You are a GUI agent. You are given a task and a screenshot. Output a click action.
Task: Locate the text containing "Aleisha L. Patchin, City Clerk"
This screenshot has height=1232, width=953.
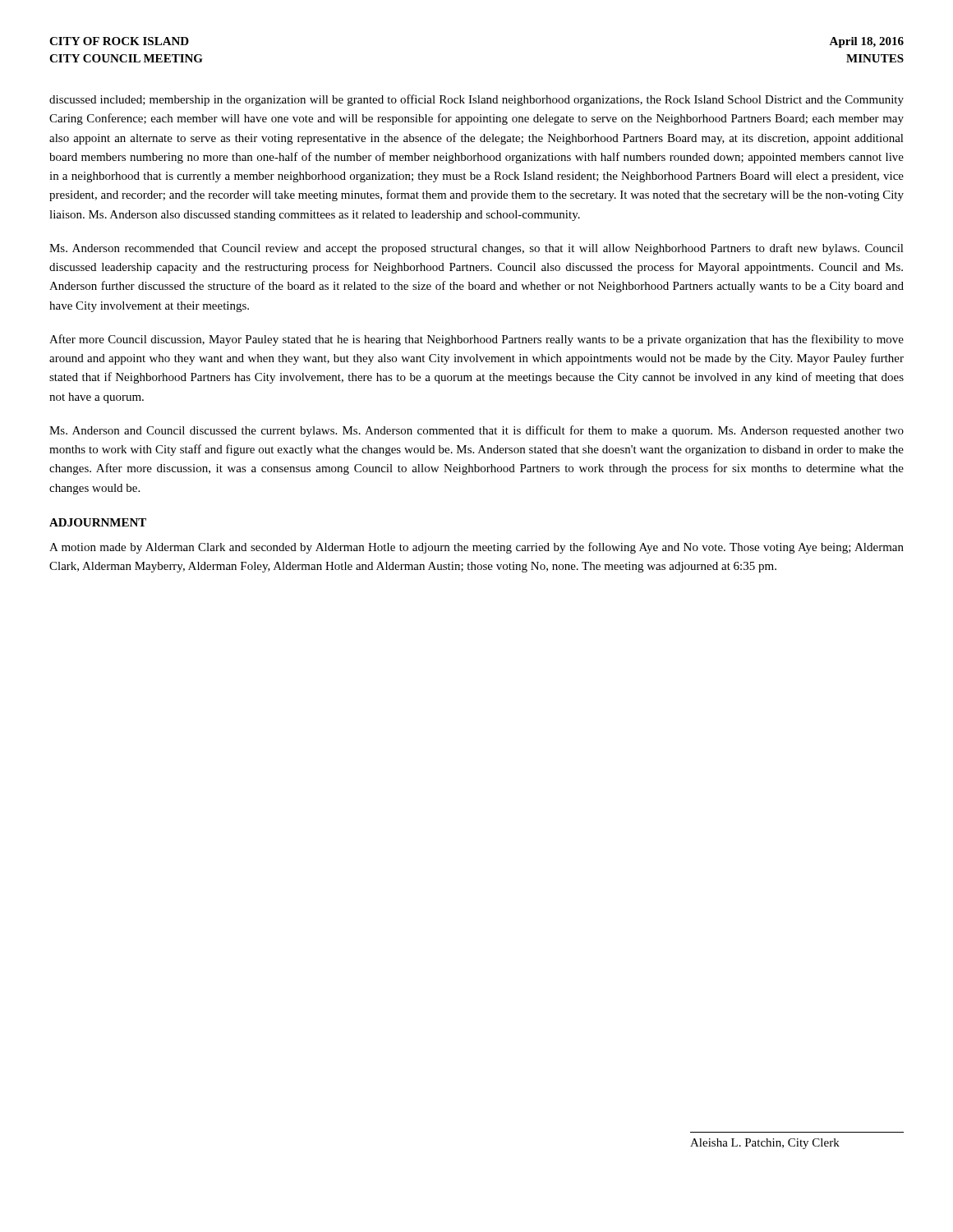tap(797, 1141)
